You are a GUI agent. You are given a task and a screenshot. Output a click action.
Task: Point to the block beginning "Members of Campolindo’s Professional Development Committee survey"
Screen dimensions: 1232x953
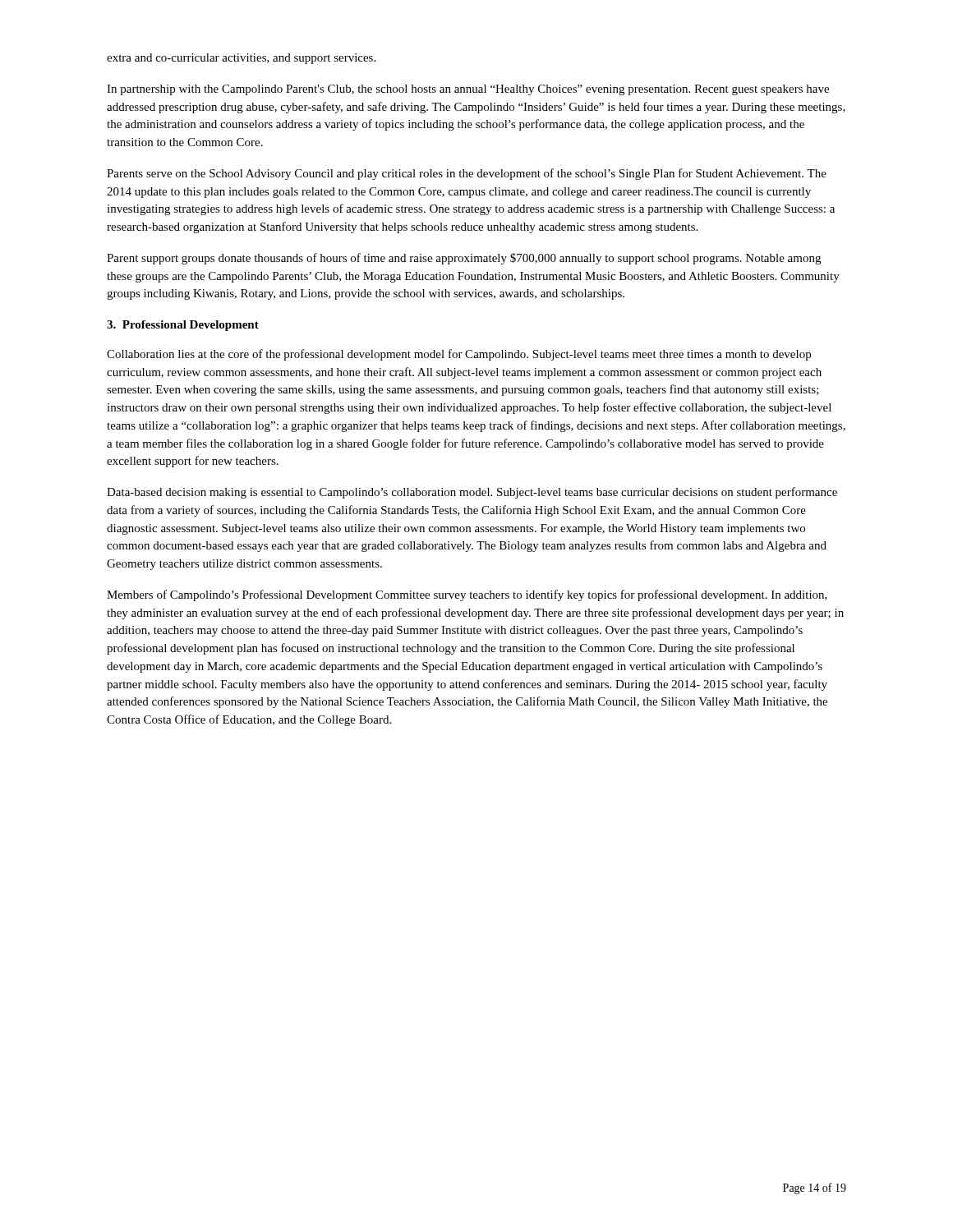pyautogui.click(x=475, y=657)
